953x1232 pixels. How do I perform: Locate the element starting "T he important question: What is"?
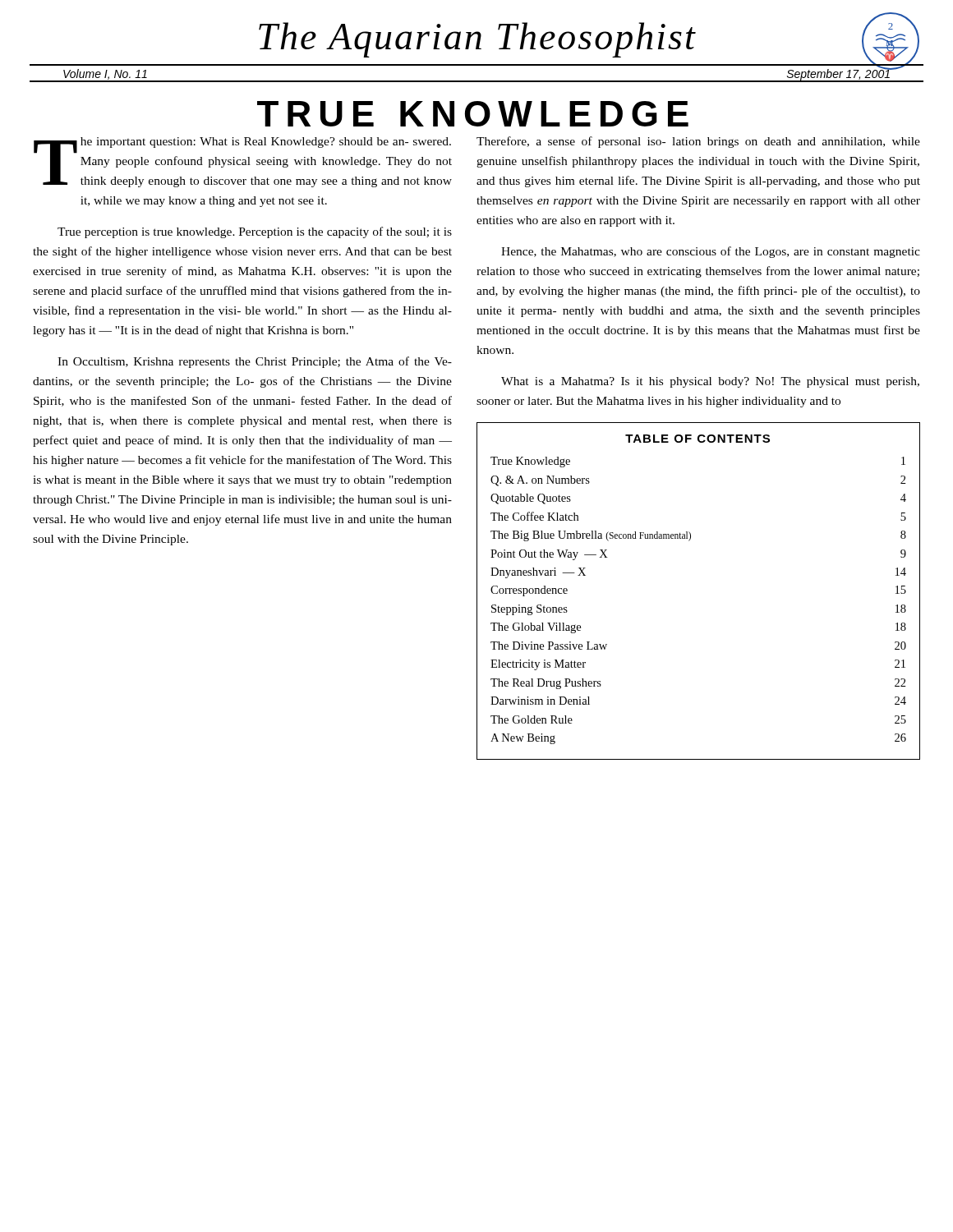point(242,171)
